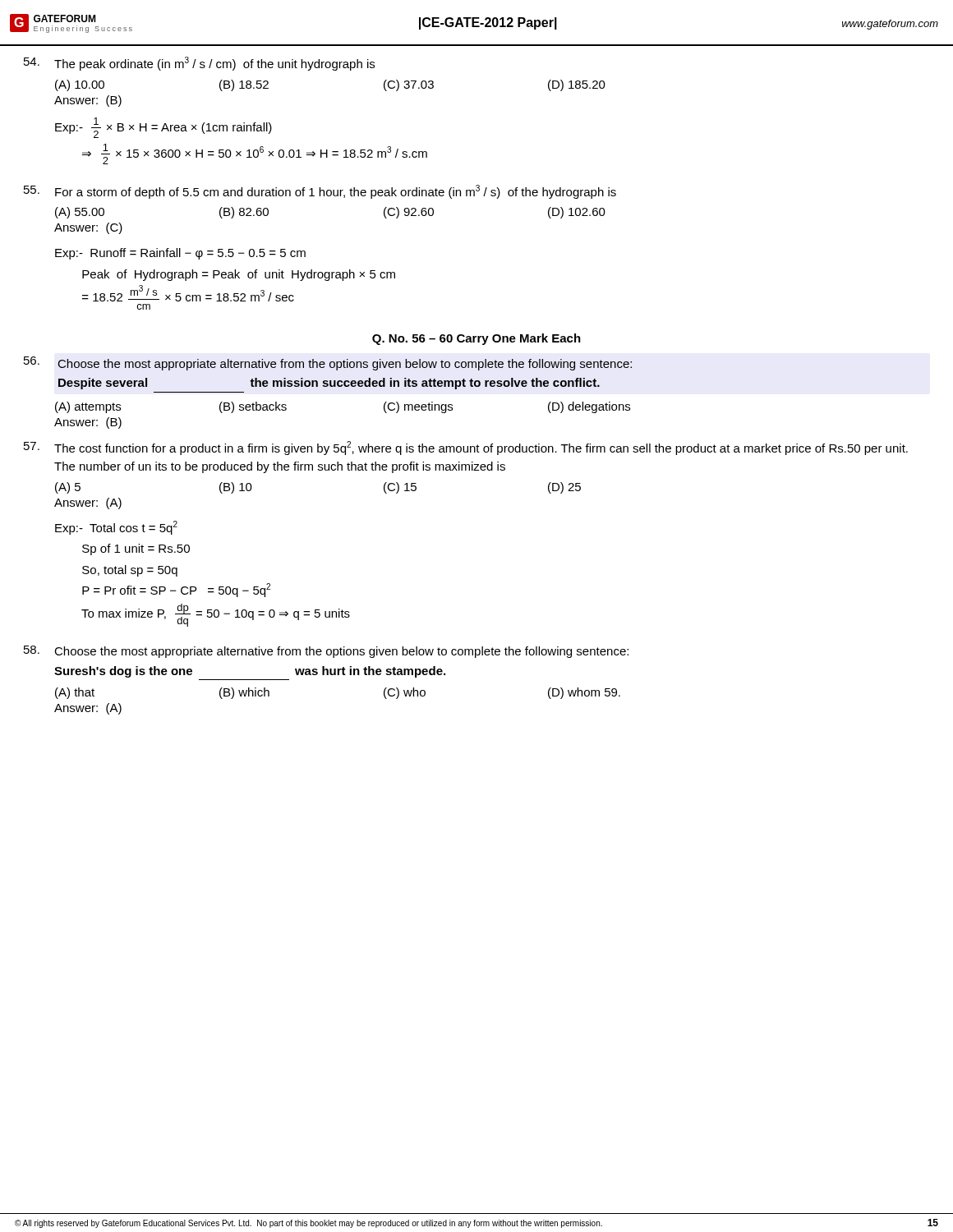This screenshot has height=1232, width=953.
Task: Find the formula that reads "Exp:- 12 × B × H"
Action: point(241,141)
